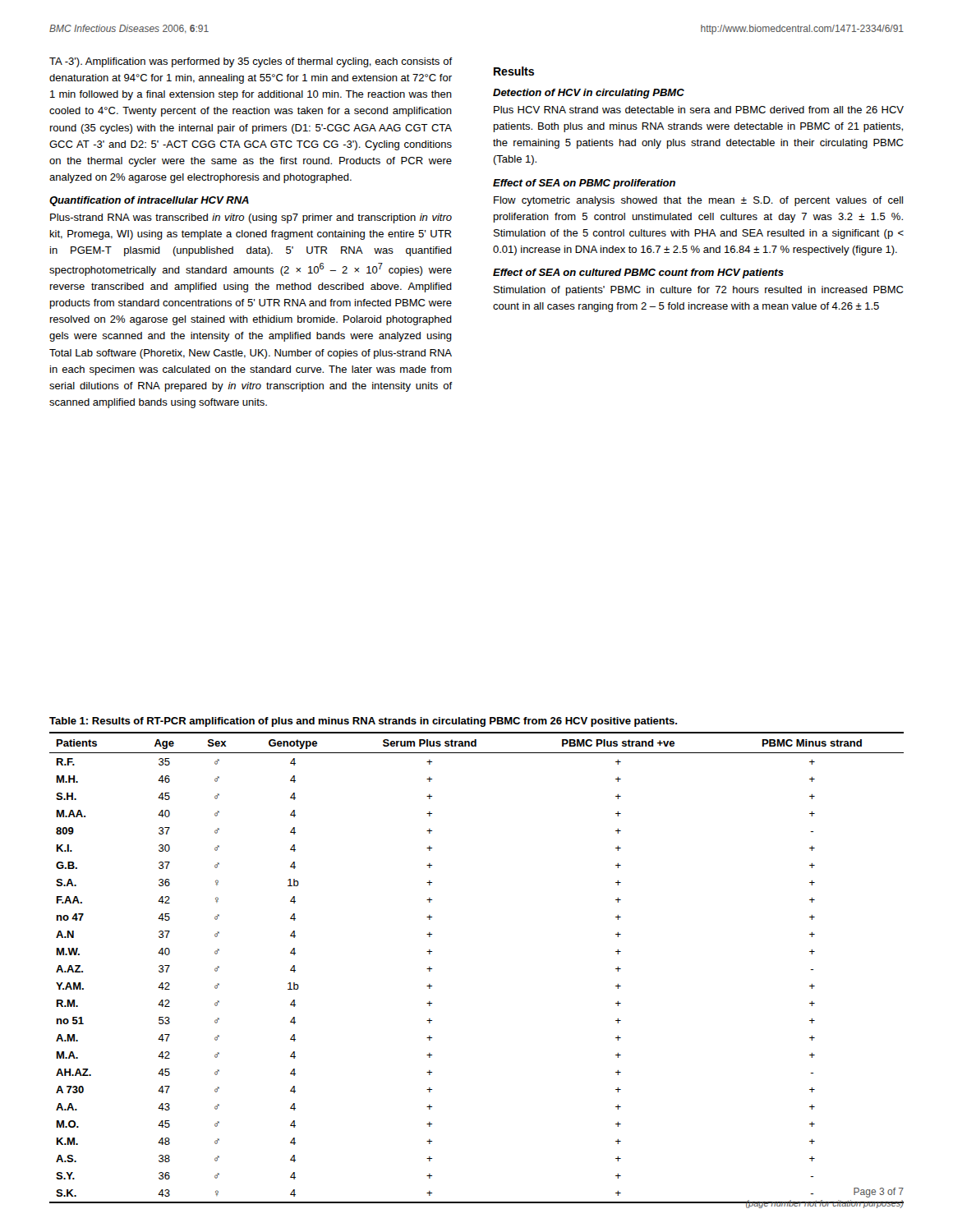
Task: Find the element starting "TA -3'). Amplification was performed by 35 cycles"
Action: pos(251,119)
